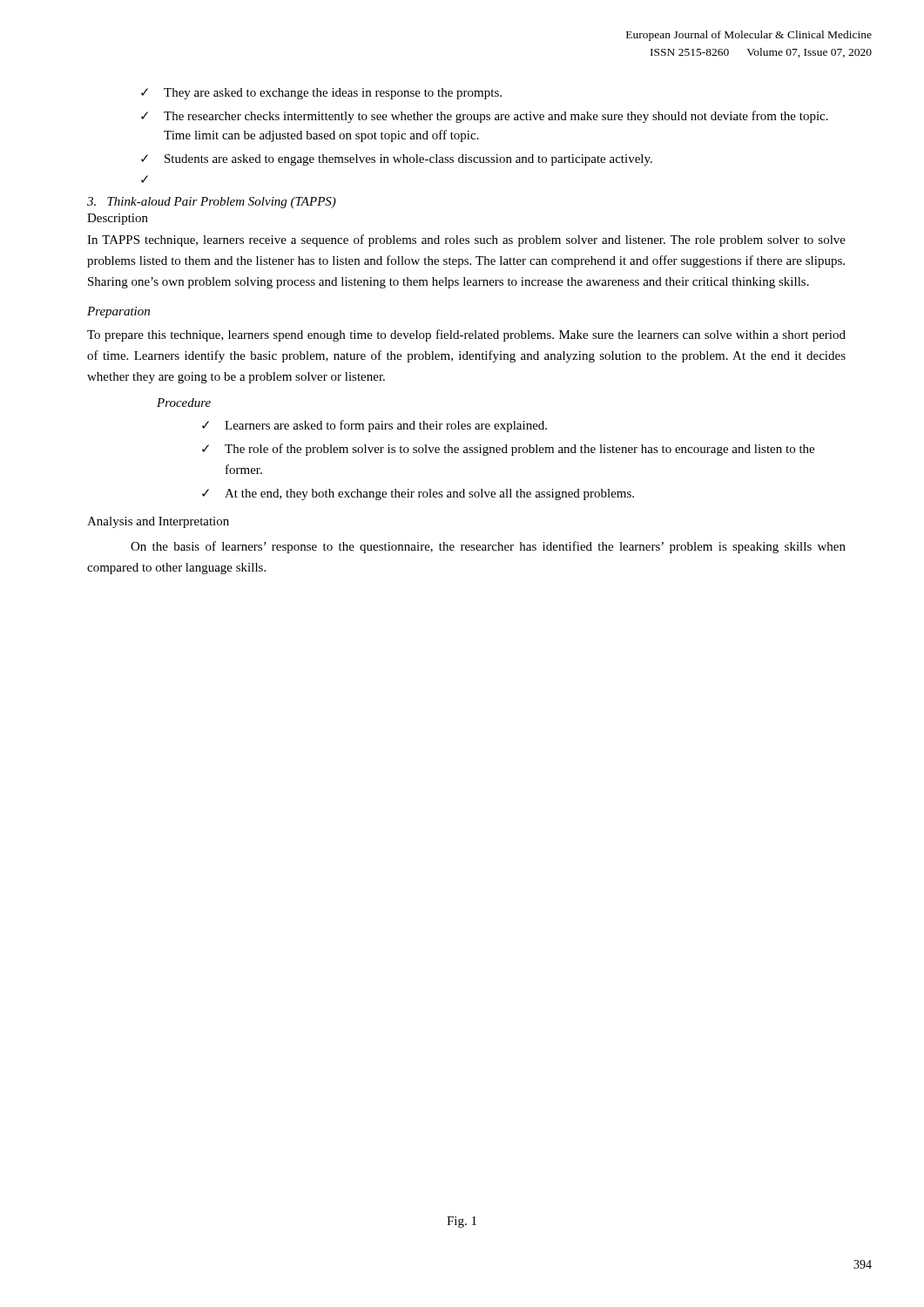Find the text block containing "In TAPPS technique, learners receive a sequence"
This screenshot has height=1307, width=924.
(466, 261)
